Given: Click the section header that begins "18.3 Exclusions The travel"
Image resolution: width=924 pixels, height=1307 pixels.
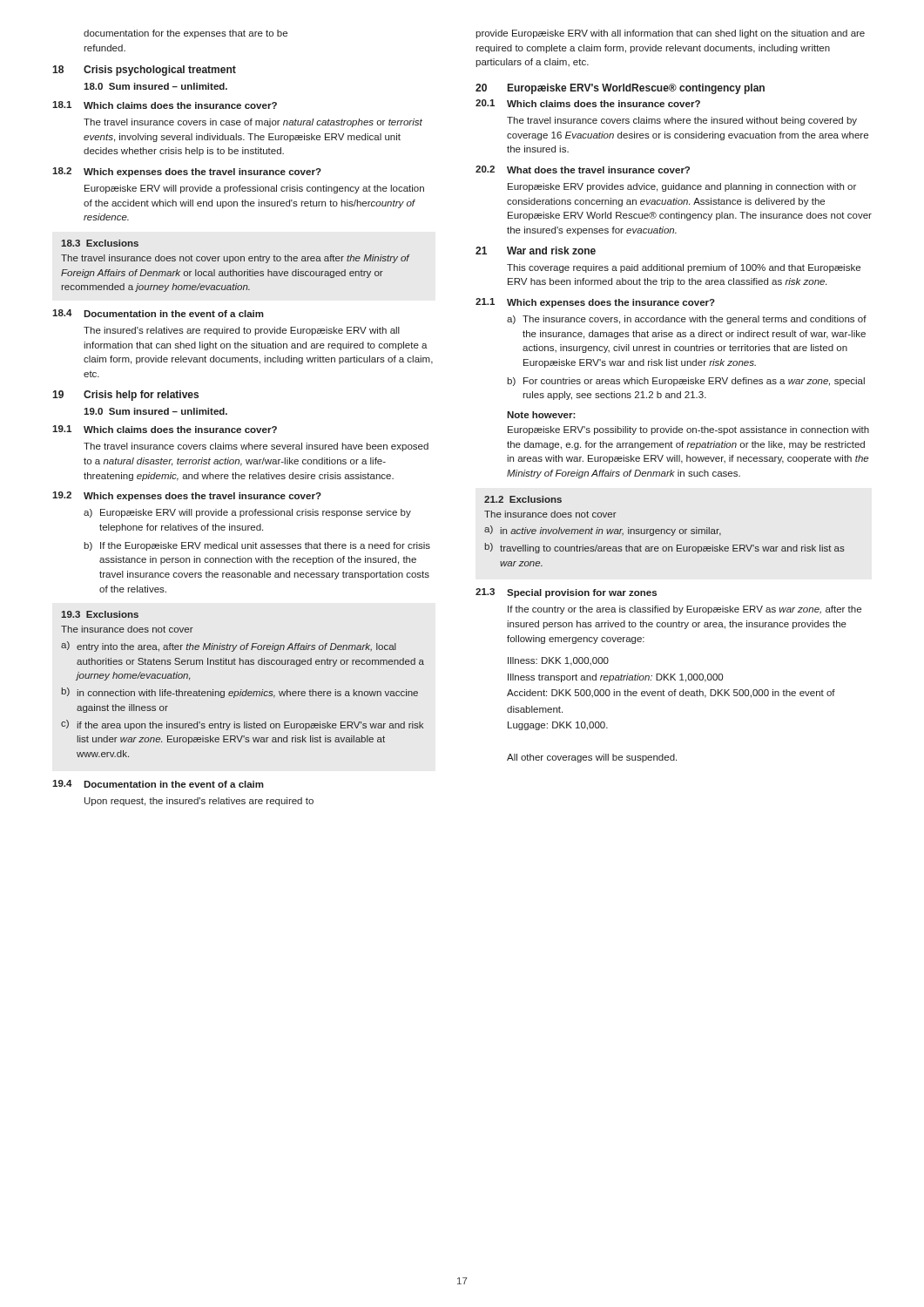Looking at the screenshot, I should point(244,266).
